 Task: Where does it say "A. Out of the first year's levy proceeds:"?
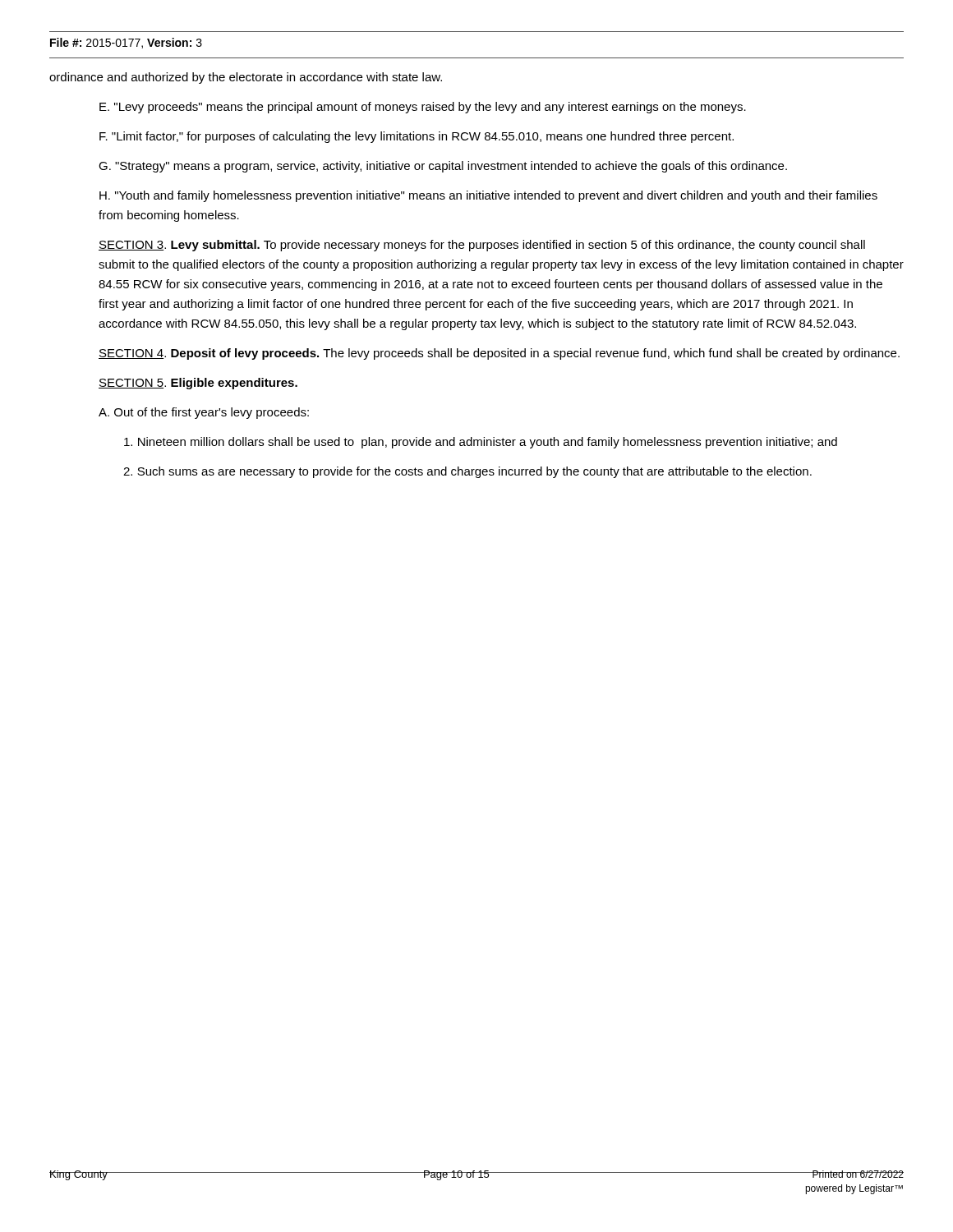pyautogui.click(x=204, y=413)
